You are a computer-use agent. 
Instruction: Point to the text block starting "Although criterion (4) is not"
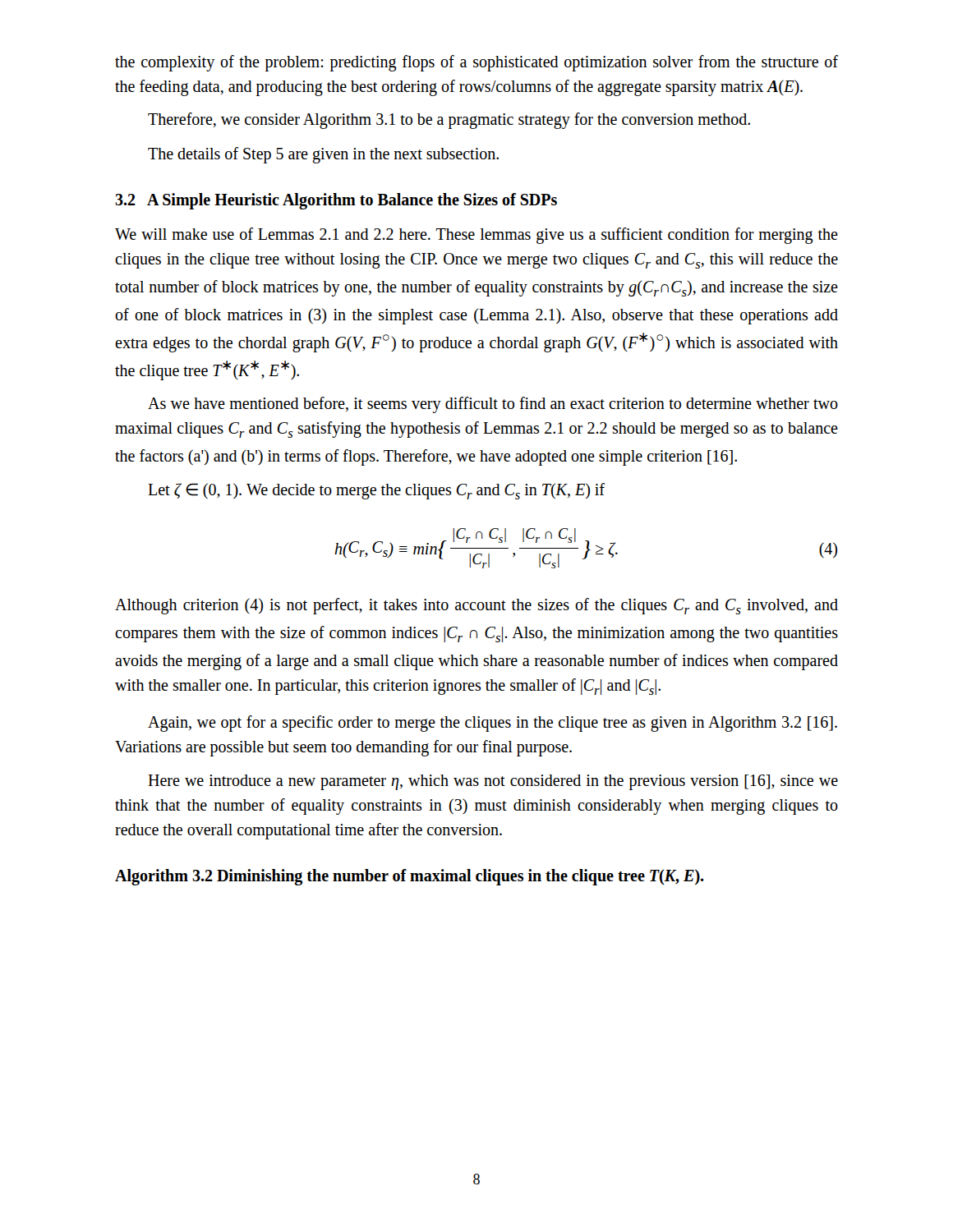(476, 646)
